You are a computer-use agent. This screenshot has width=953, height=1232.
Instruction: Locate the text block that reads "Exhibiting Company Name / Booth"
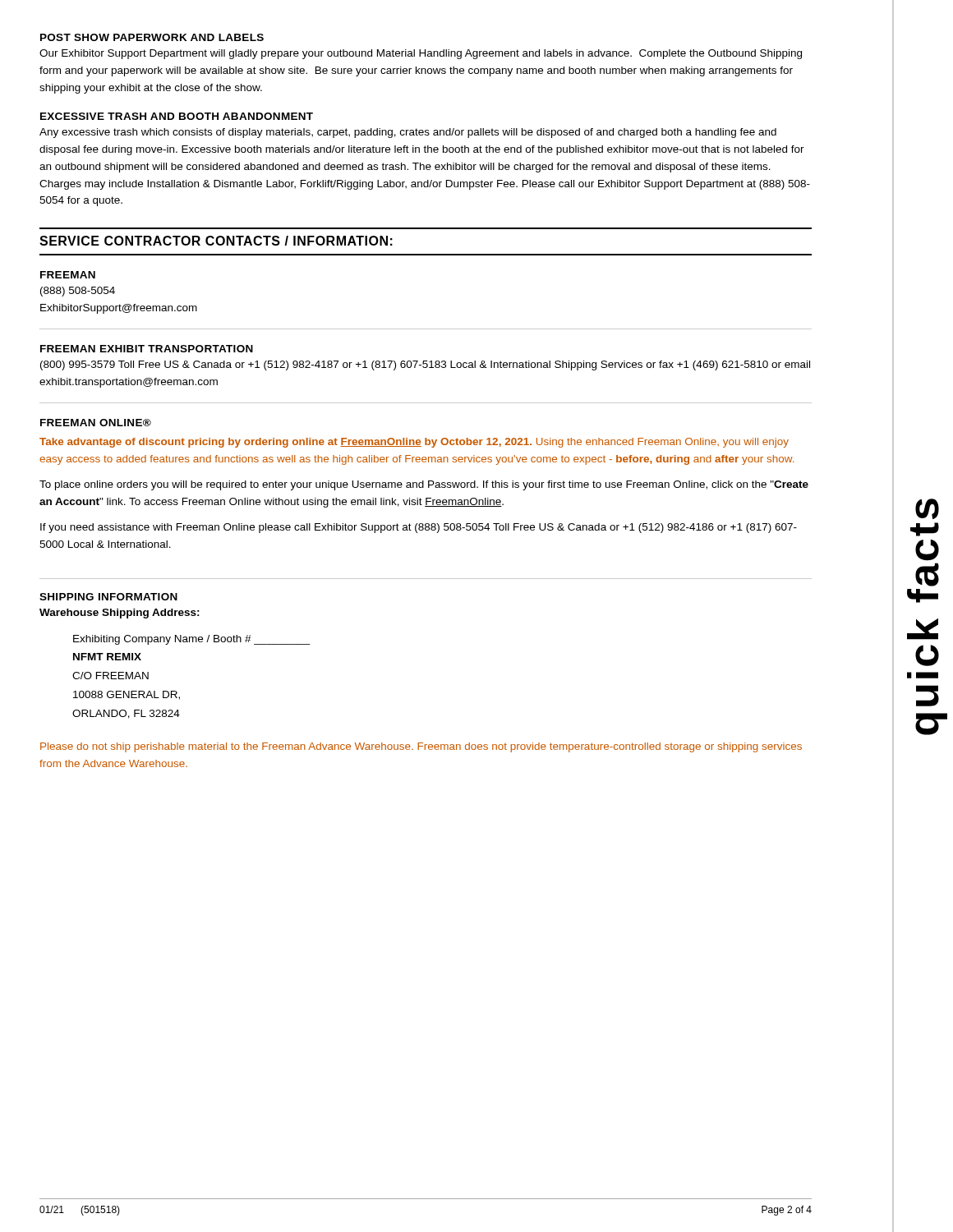coord(191,640)
